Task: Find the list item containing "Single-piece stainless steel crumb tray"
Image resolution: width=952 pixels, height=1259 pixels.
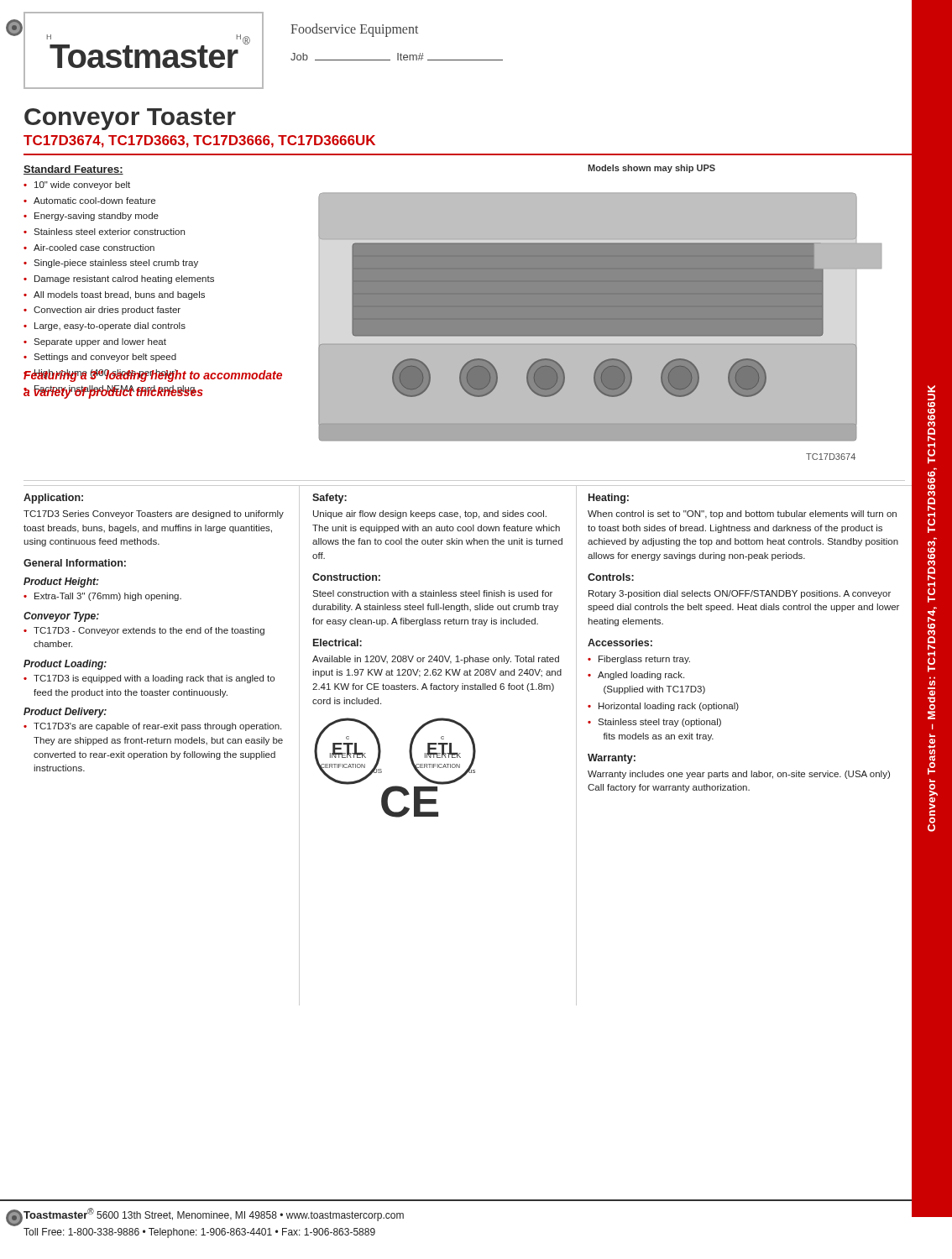Action: (116, 263)
